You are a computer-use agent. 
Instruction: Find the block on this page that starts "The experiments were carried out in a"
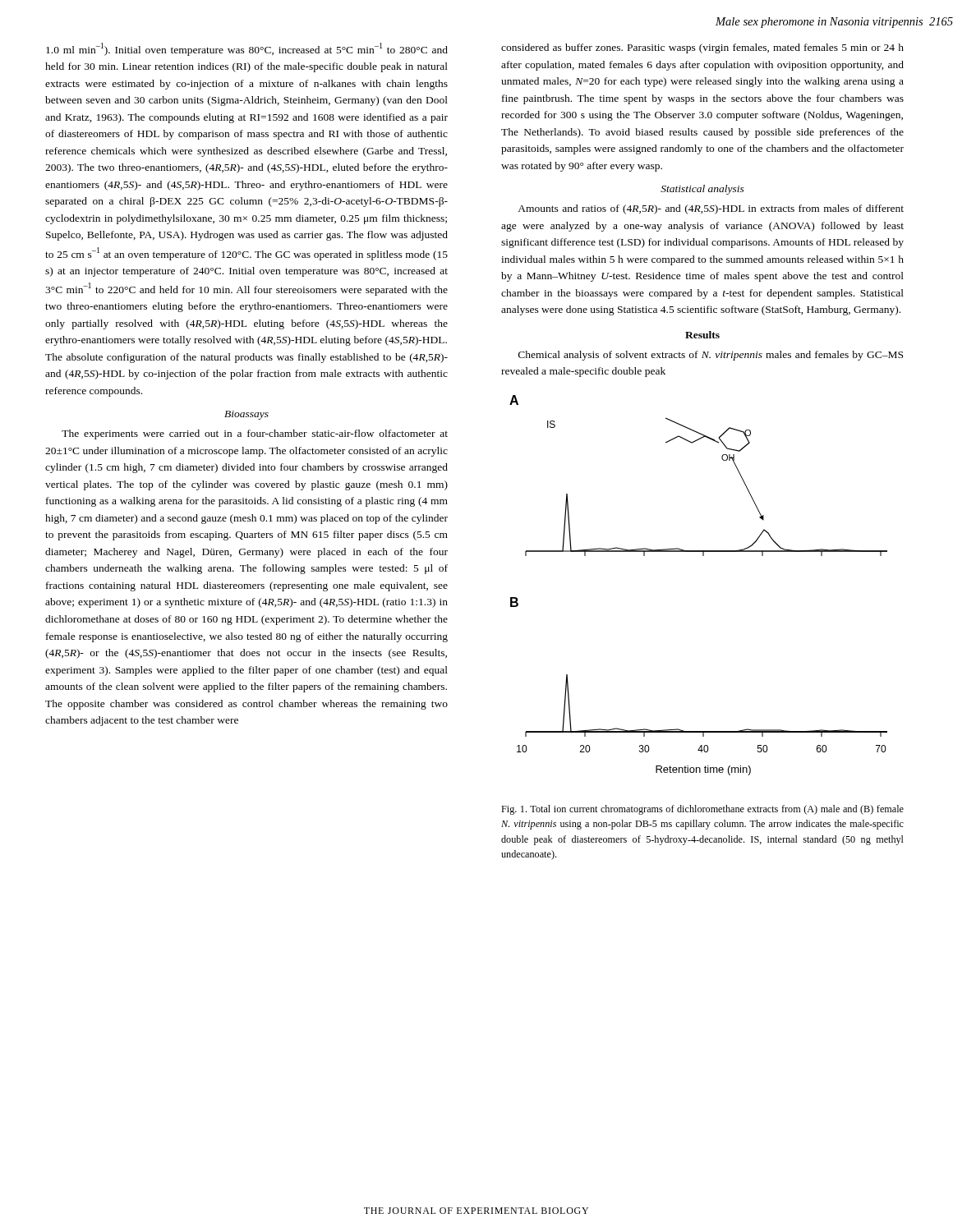click(246, 577)
